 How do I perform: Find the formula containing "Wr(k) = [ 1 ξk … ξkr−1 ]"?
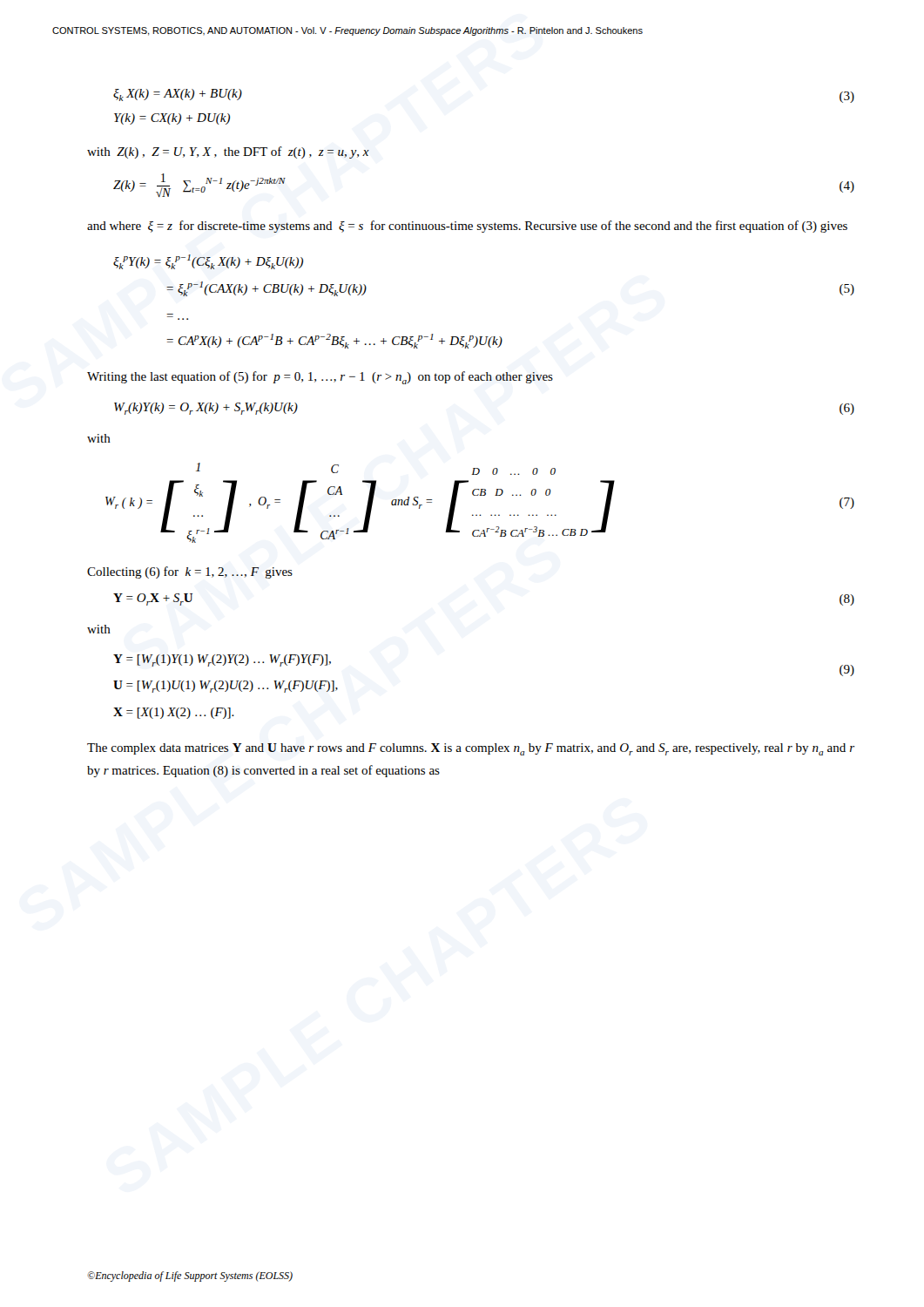click(x=471, y=503)
